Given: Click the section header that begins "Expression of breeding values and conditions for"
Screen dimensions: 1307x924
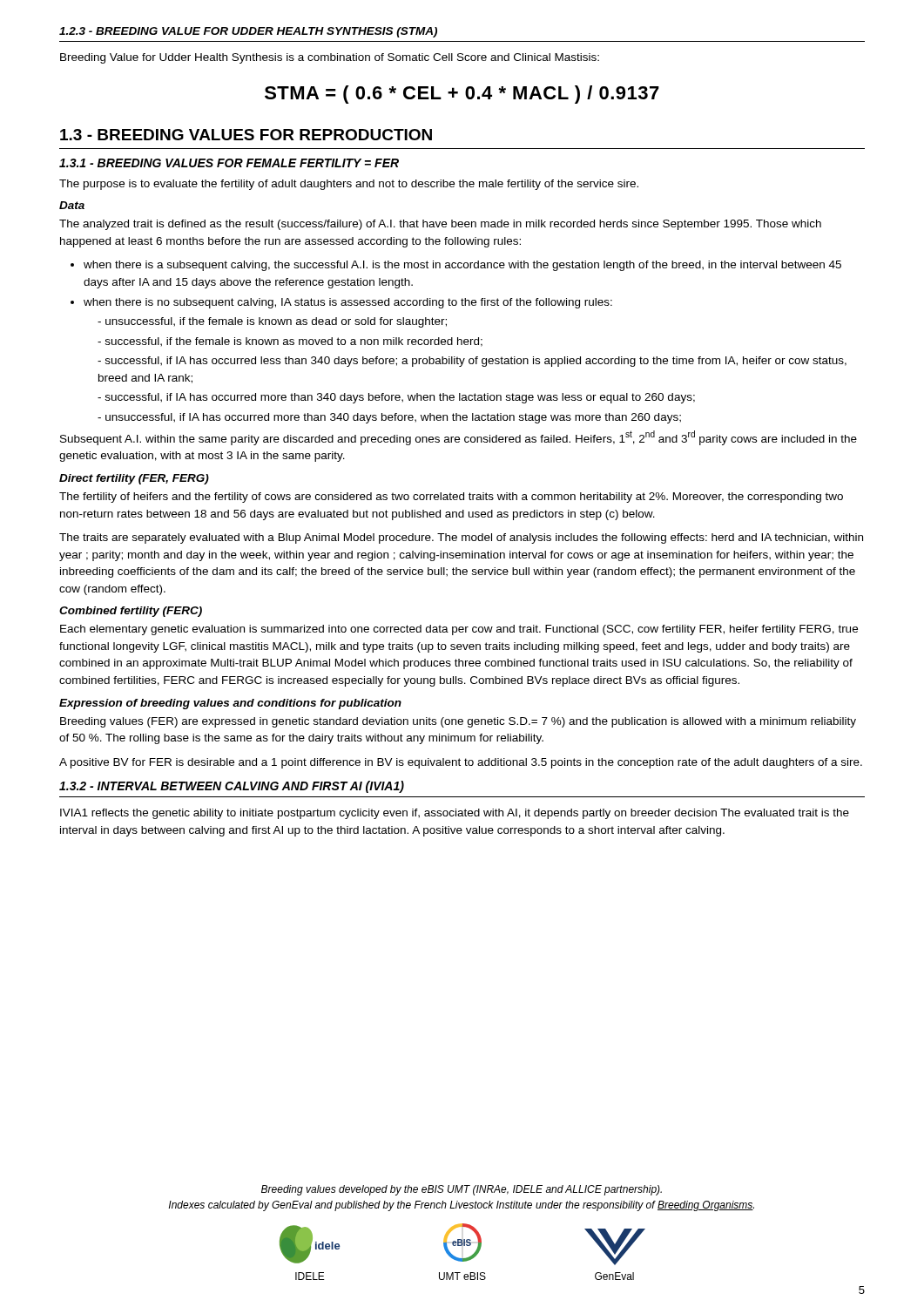Looking at the screenshot, I should tap(230, 702).
